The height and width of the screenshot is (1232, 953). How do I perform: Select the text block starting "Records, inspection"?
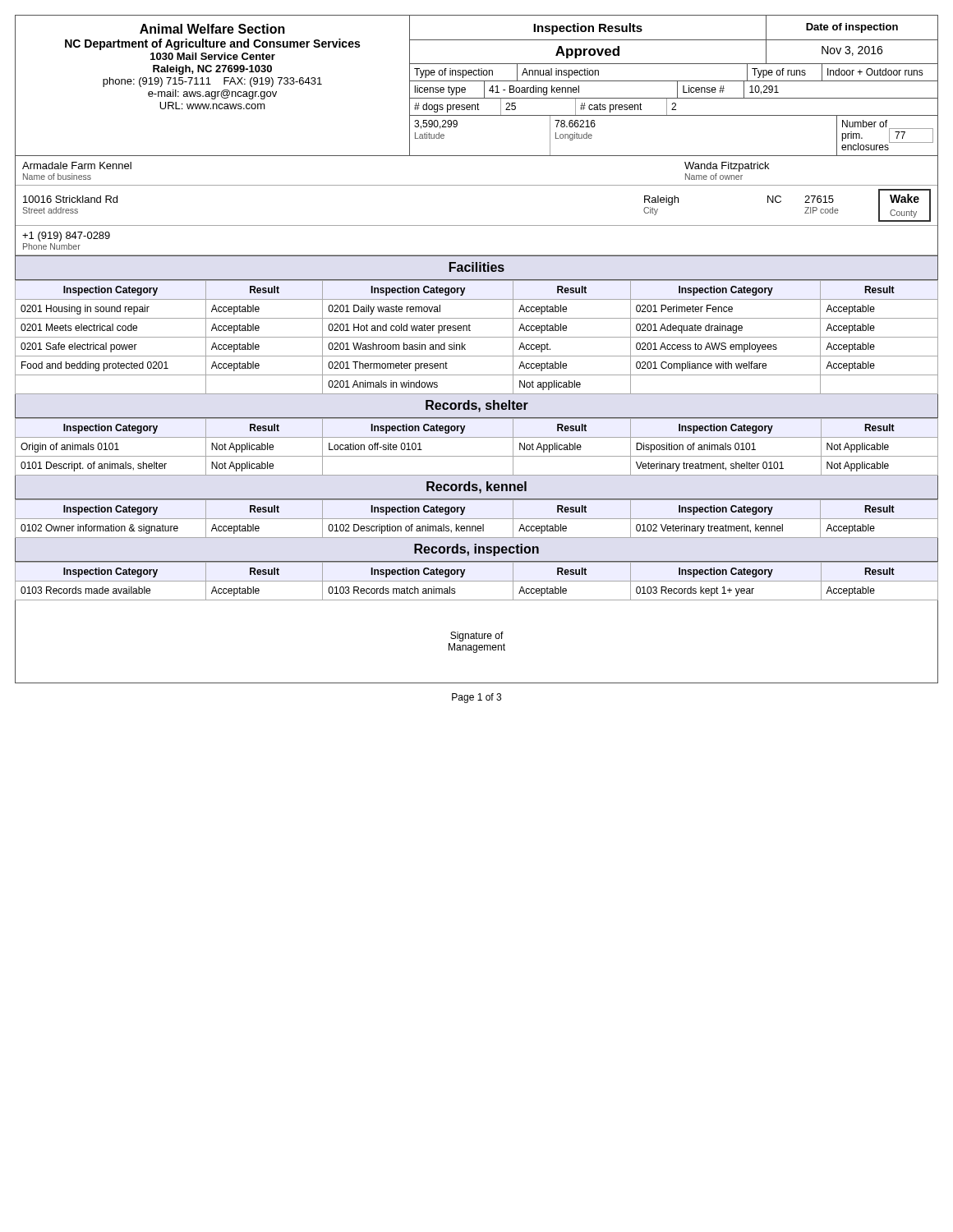pos(476,549)
